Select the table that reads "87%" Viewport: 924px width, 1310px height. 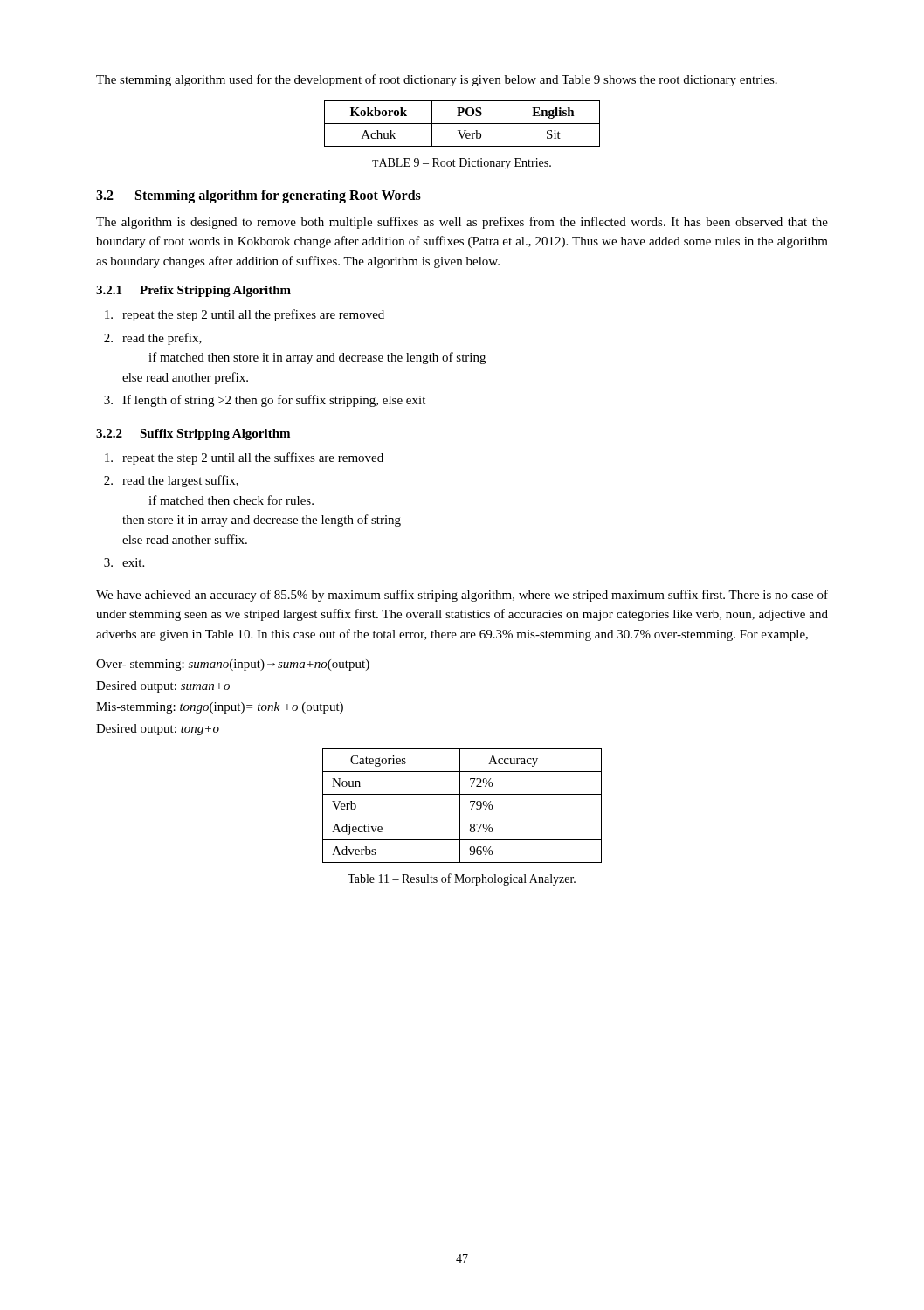(462, 806)
